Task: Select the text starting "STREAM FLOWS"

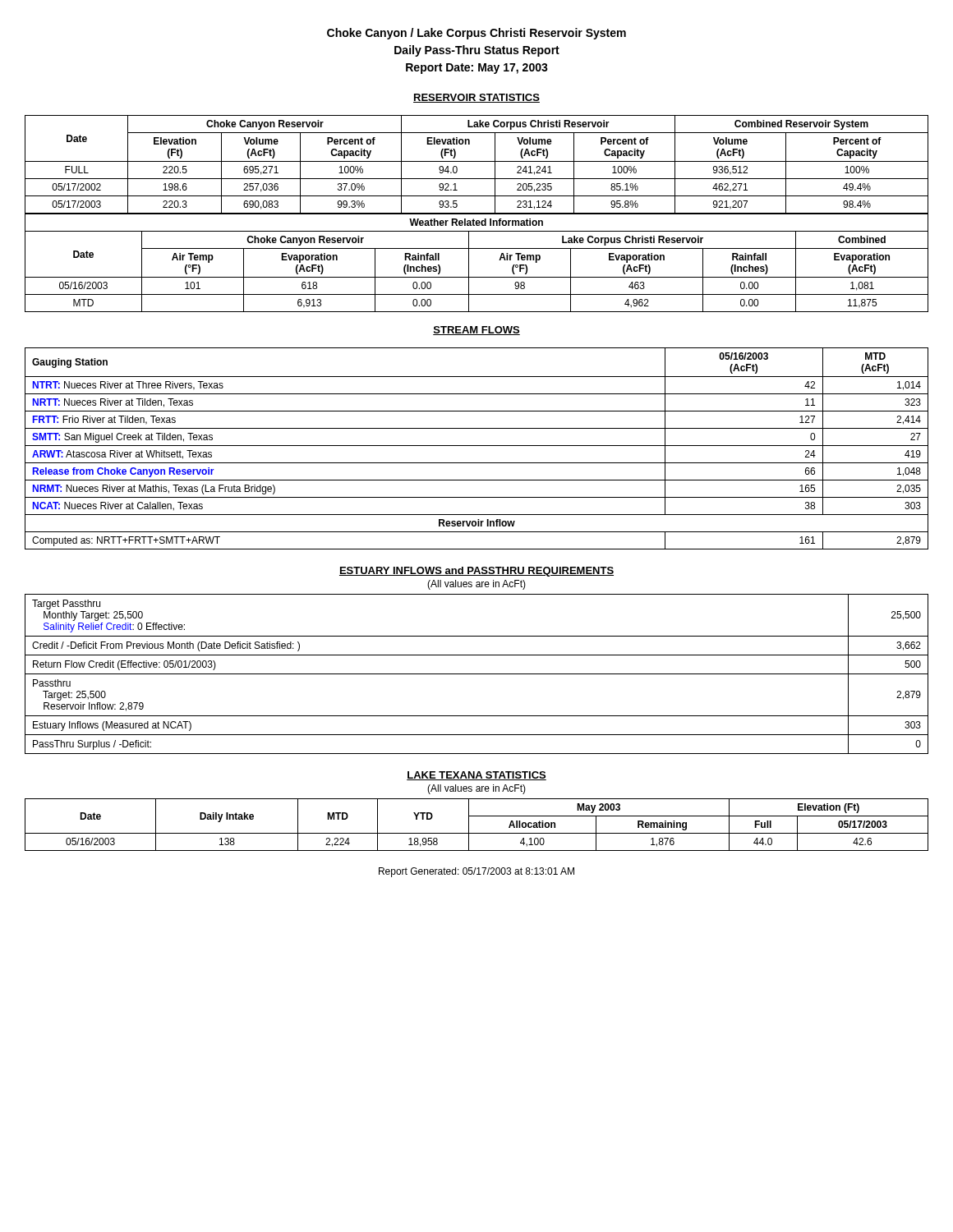Action: pyautogui.click(x=476, y=330)
